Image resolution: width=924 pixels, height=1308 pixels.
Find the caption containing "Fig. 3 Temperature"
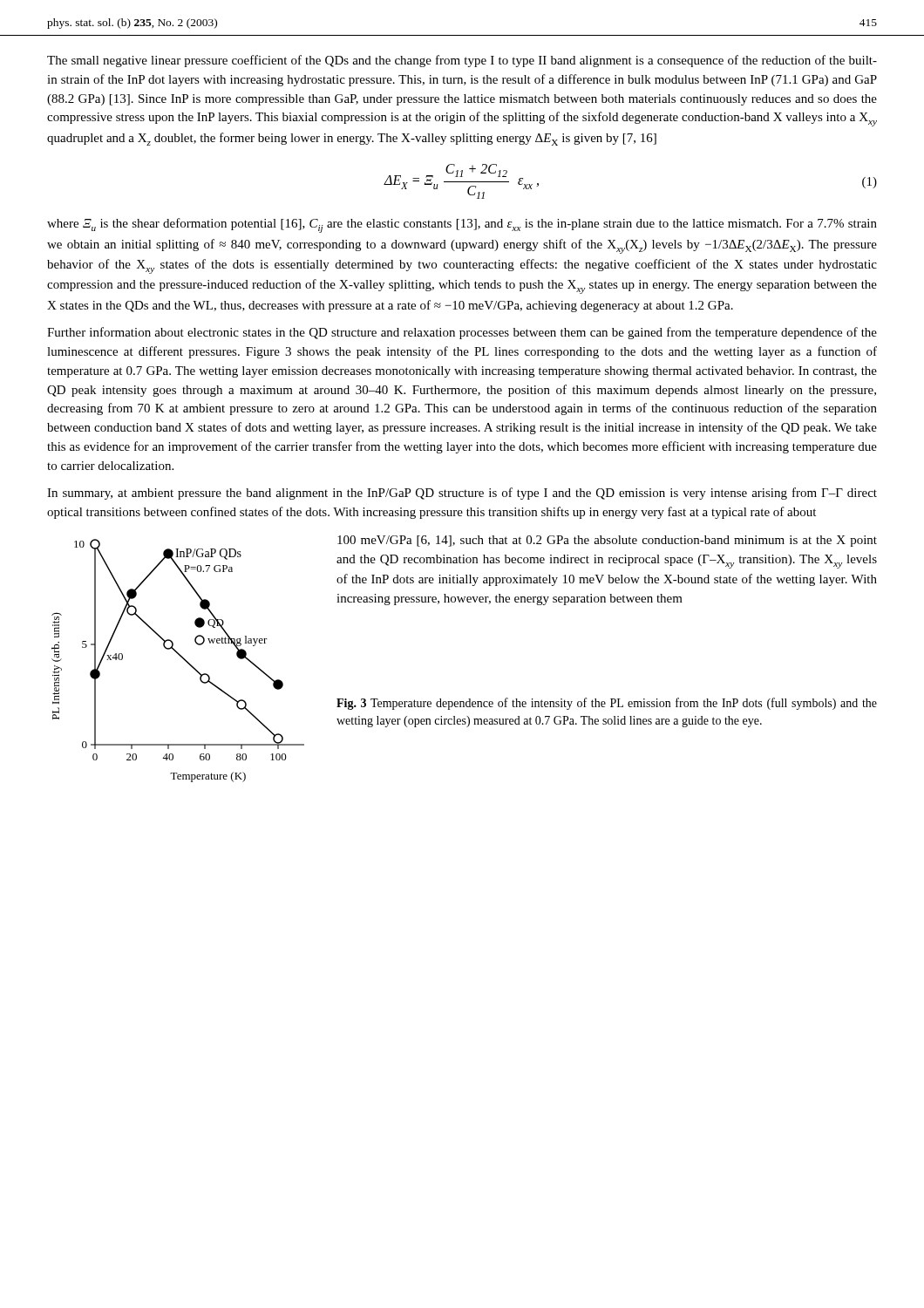pos(607,712)
